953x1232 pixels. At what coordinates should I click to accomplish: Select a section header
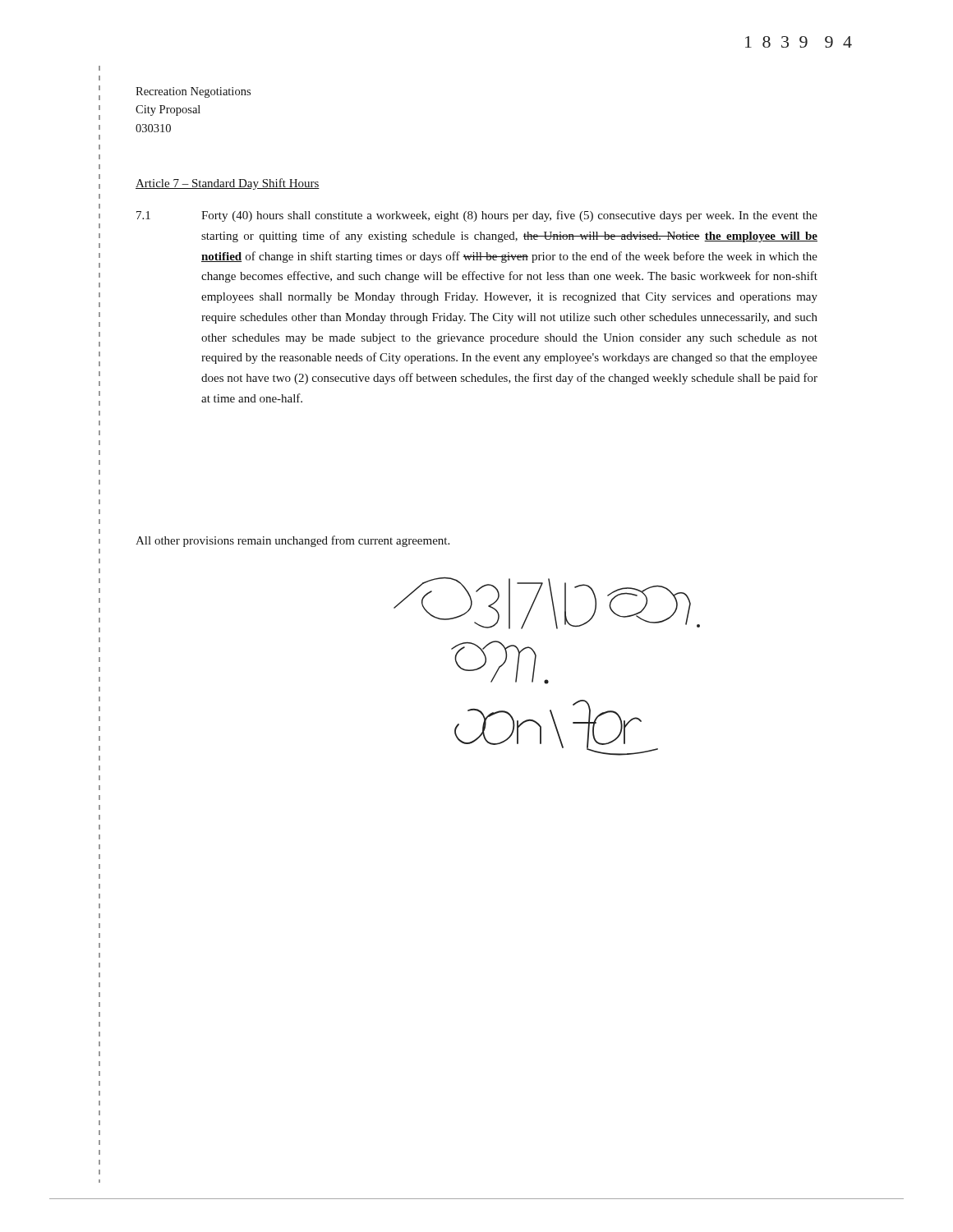point(227,183)
